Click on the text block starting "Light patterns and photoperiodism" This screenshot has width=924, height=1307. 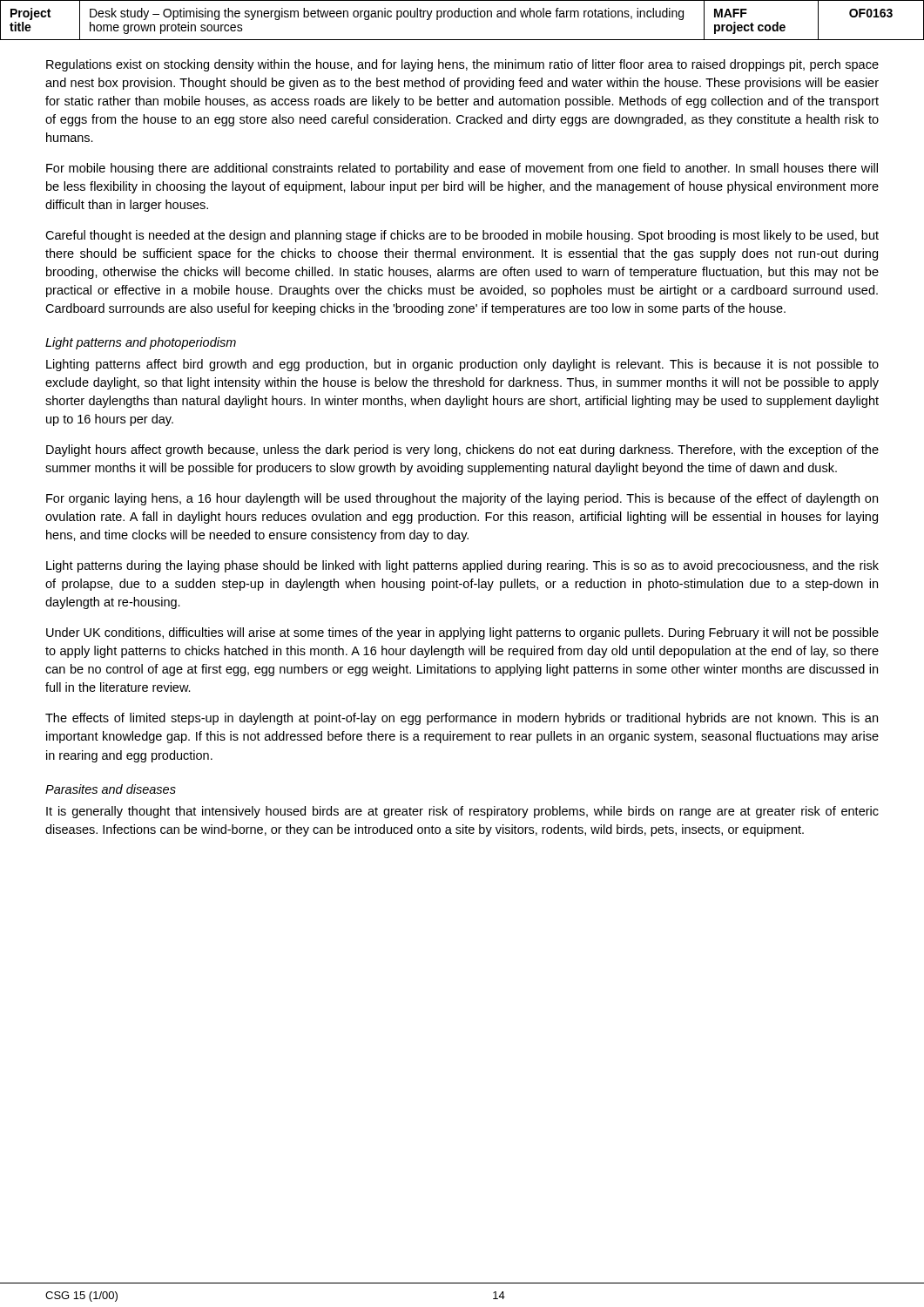(141, 343)
